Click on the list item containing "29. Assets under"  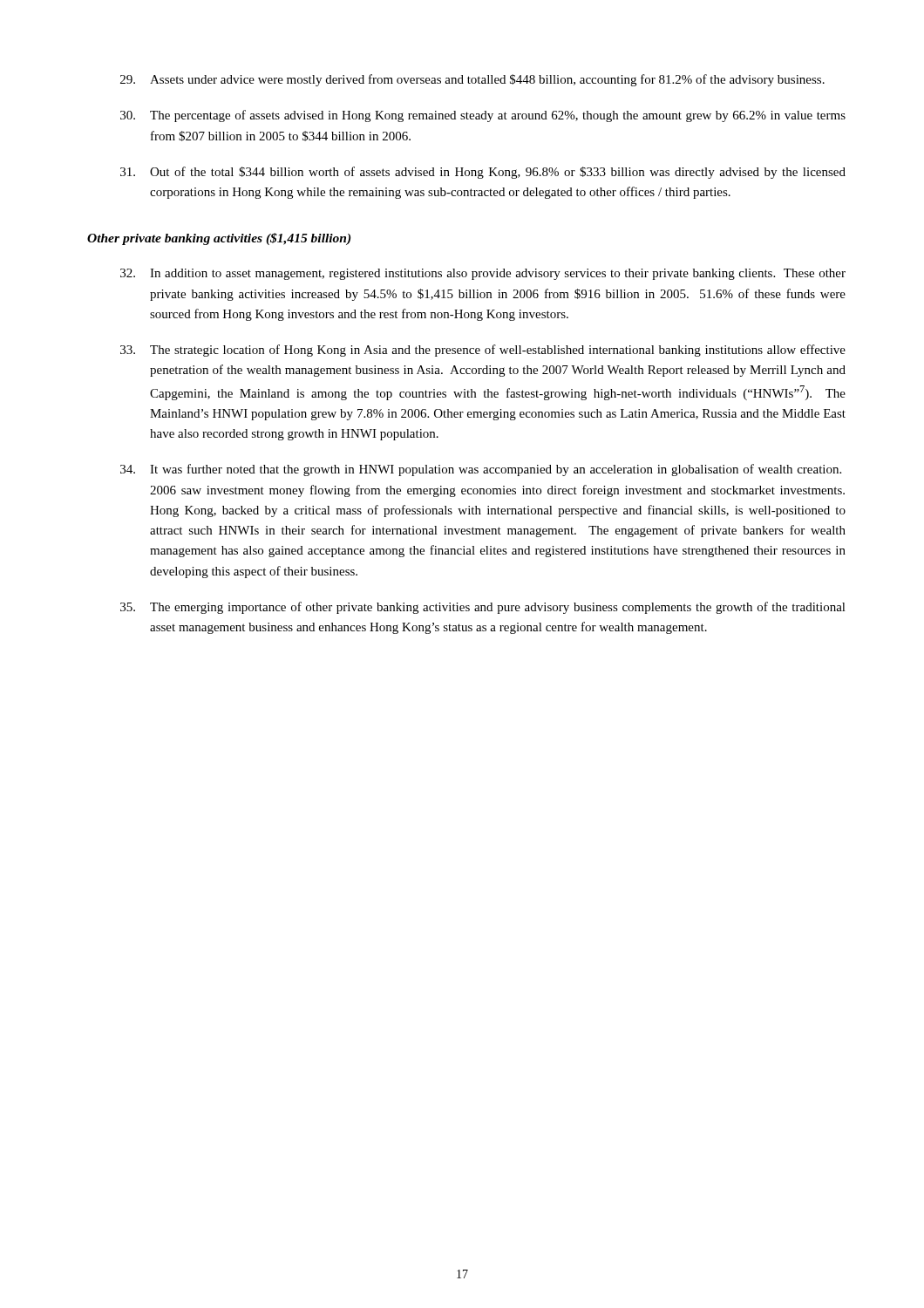coord(466,80)
